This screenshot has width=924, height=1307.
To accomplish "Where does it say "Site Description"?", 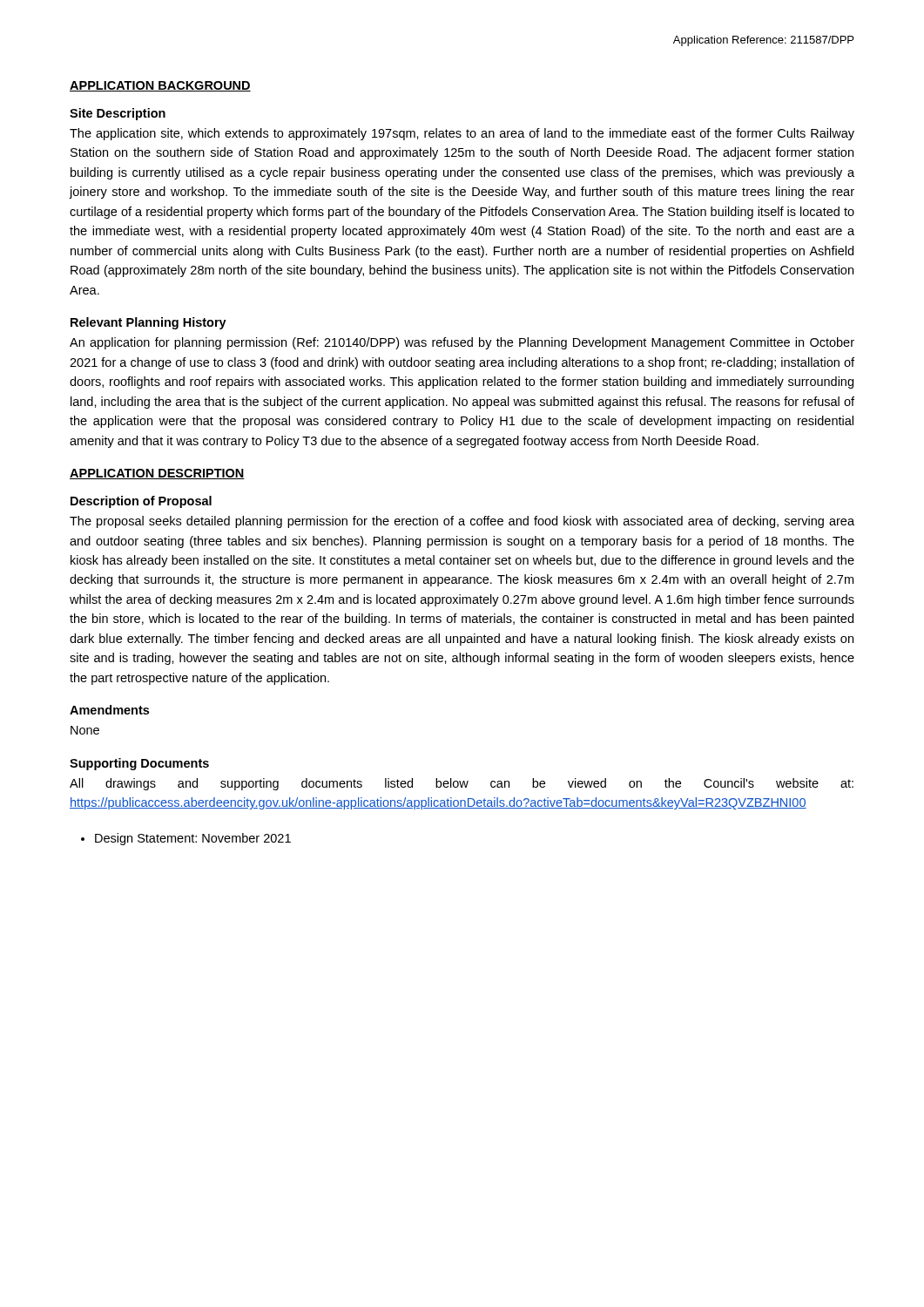I will (118, 113).
